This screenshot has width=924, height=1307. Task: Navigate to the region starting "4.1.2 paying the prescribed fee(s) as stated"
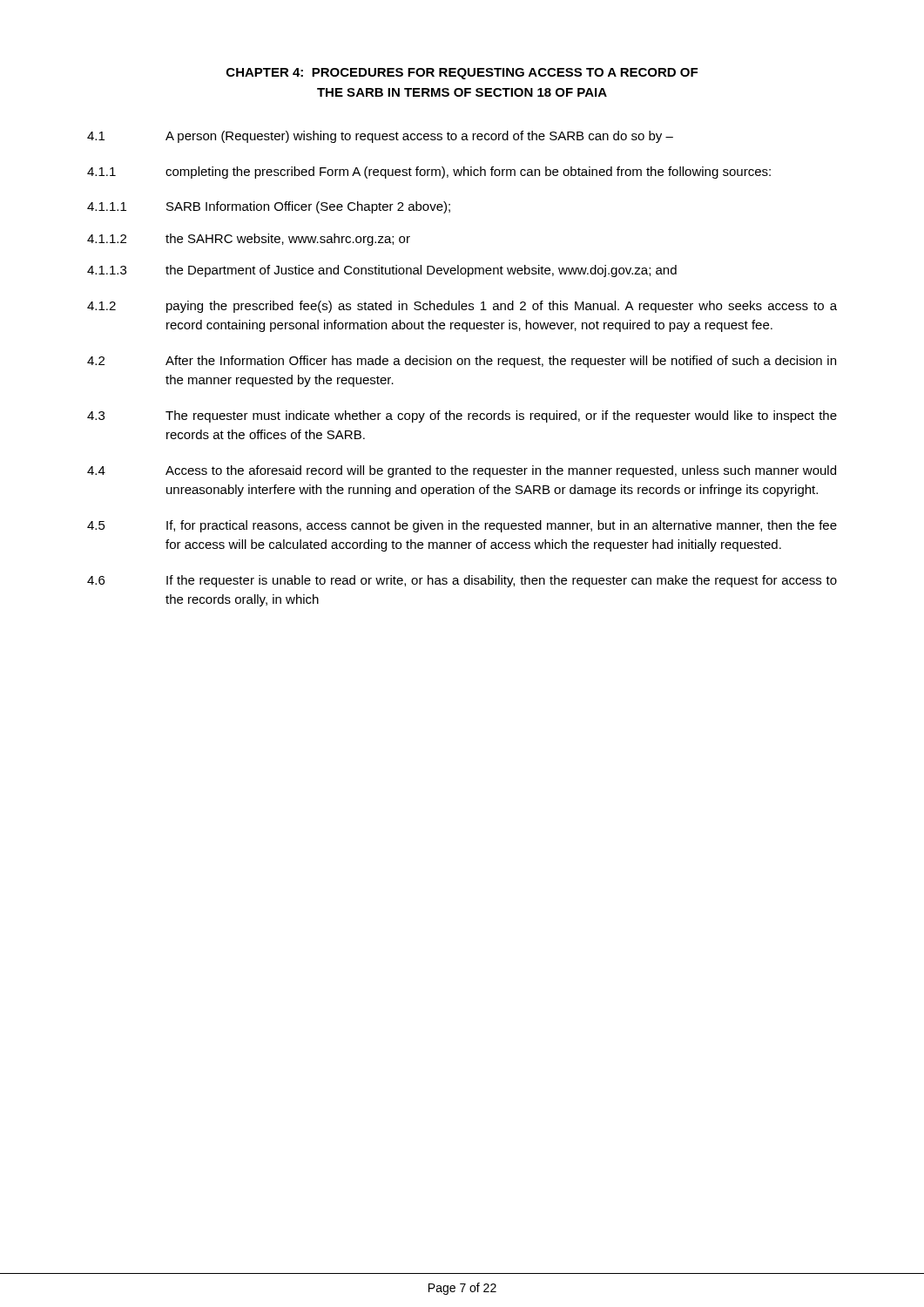tap(462, 315)
